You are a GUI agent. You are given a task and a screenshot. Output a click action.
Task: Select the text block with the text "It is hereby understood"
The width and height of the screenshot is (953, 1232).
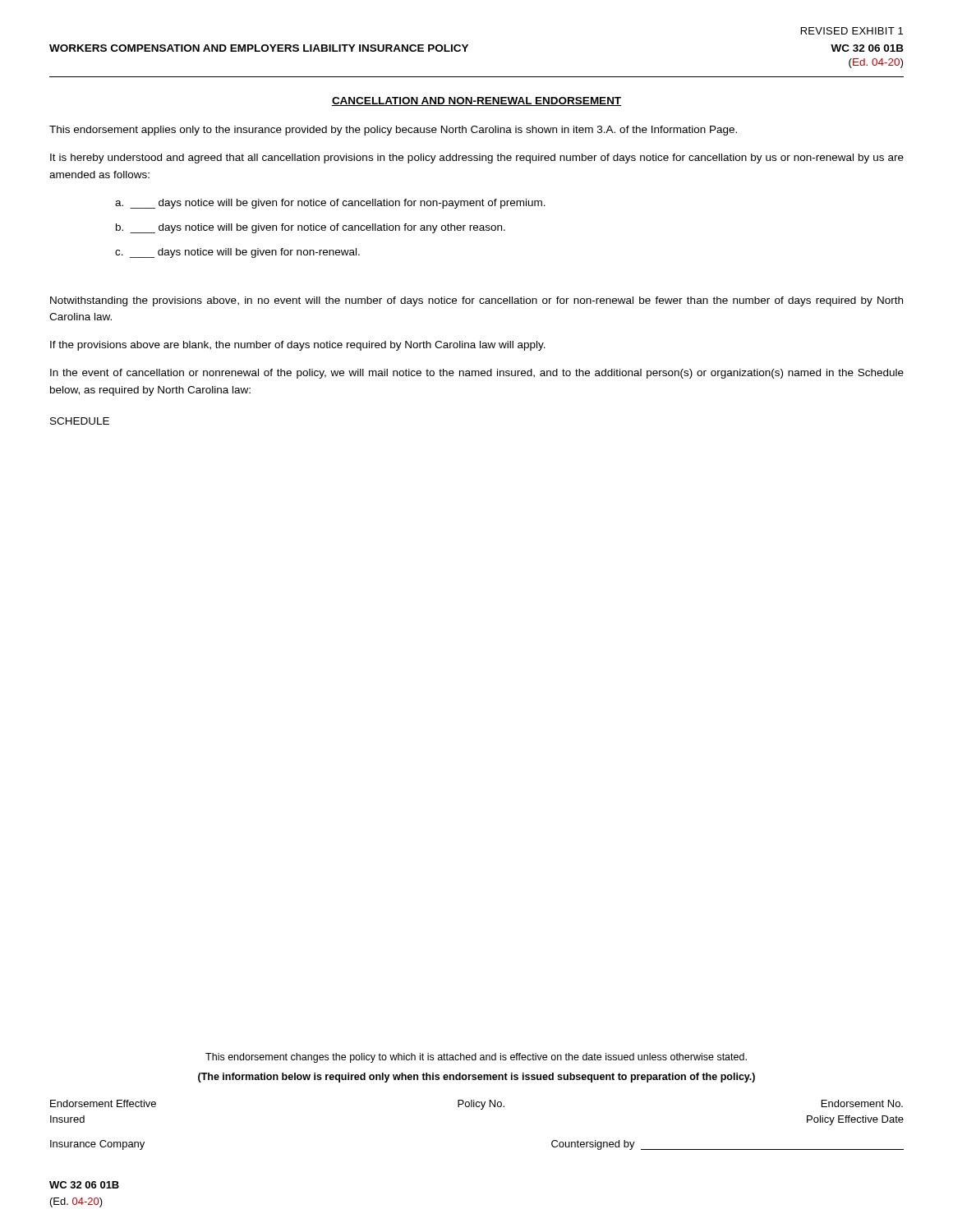click(x=476, y=166)
